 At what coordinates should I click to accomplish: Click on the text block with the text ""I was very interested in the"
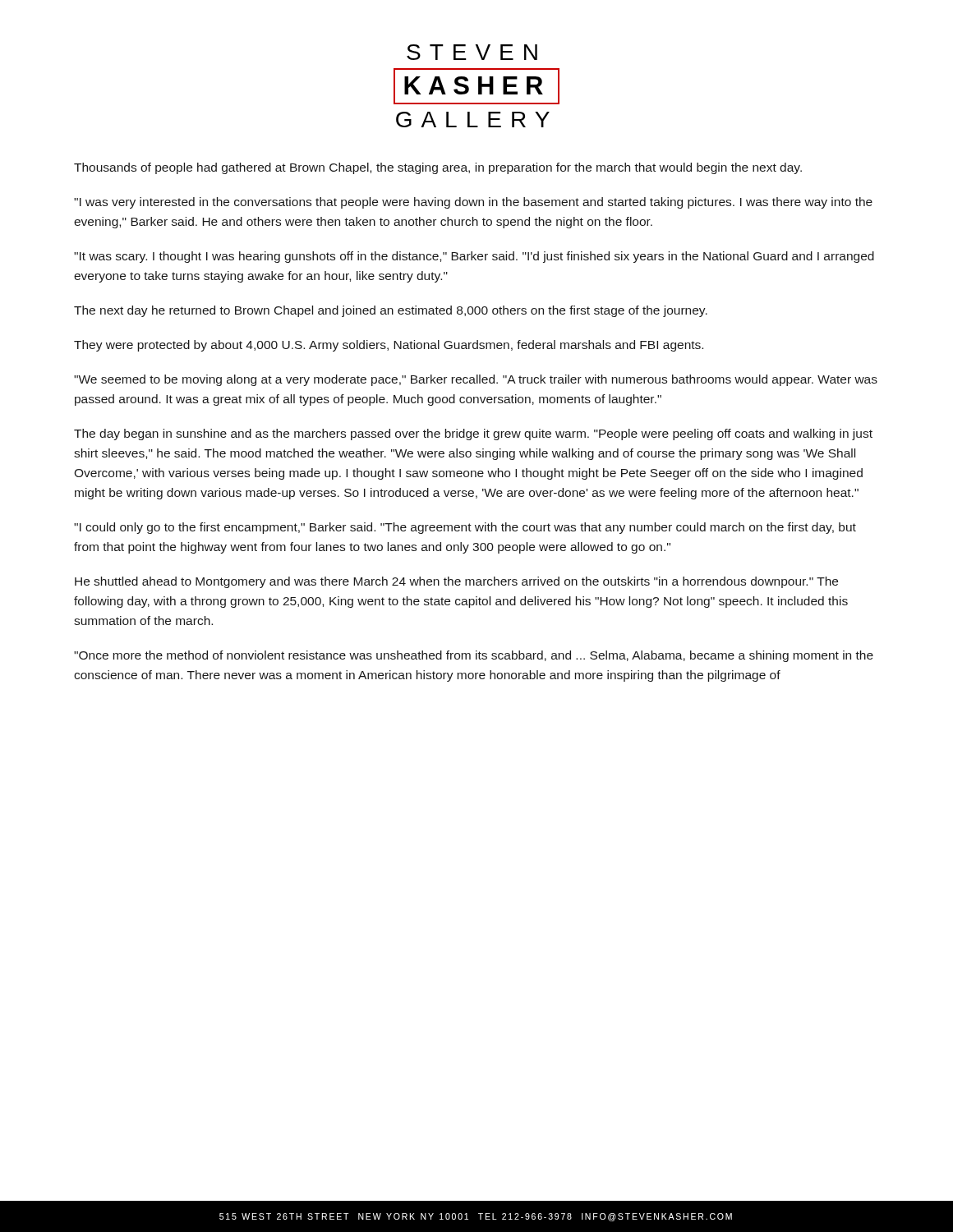(x=476, y=212)
